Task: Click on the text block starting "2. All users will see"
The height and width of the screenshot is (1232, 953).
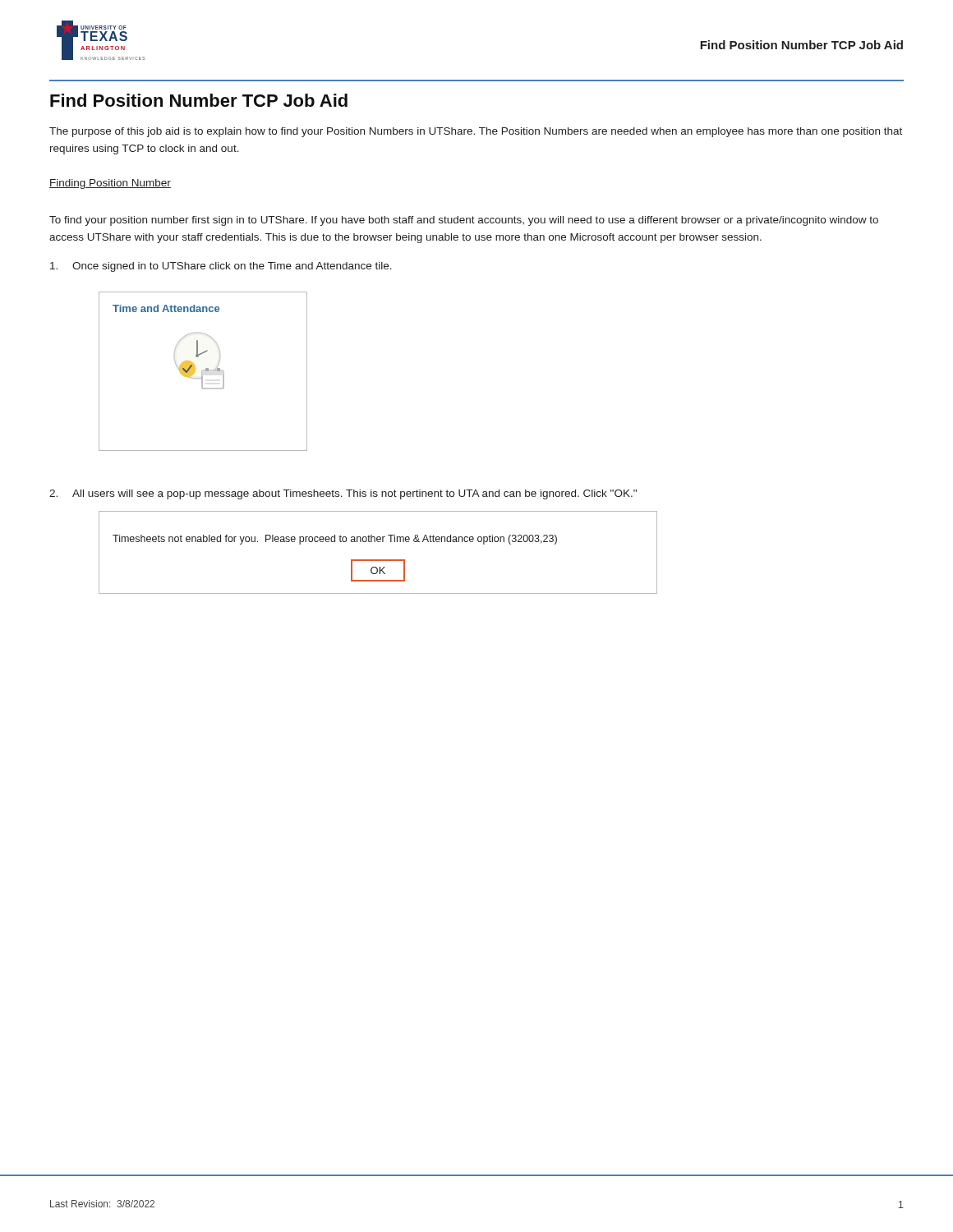Action: pos(476,494)
